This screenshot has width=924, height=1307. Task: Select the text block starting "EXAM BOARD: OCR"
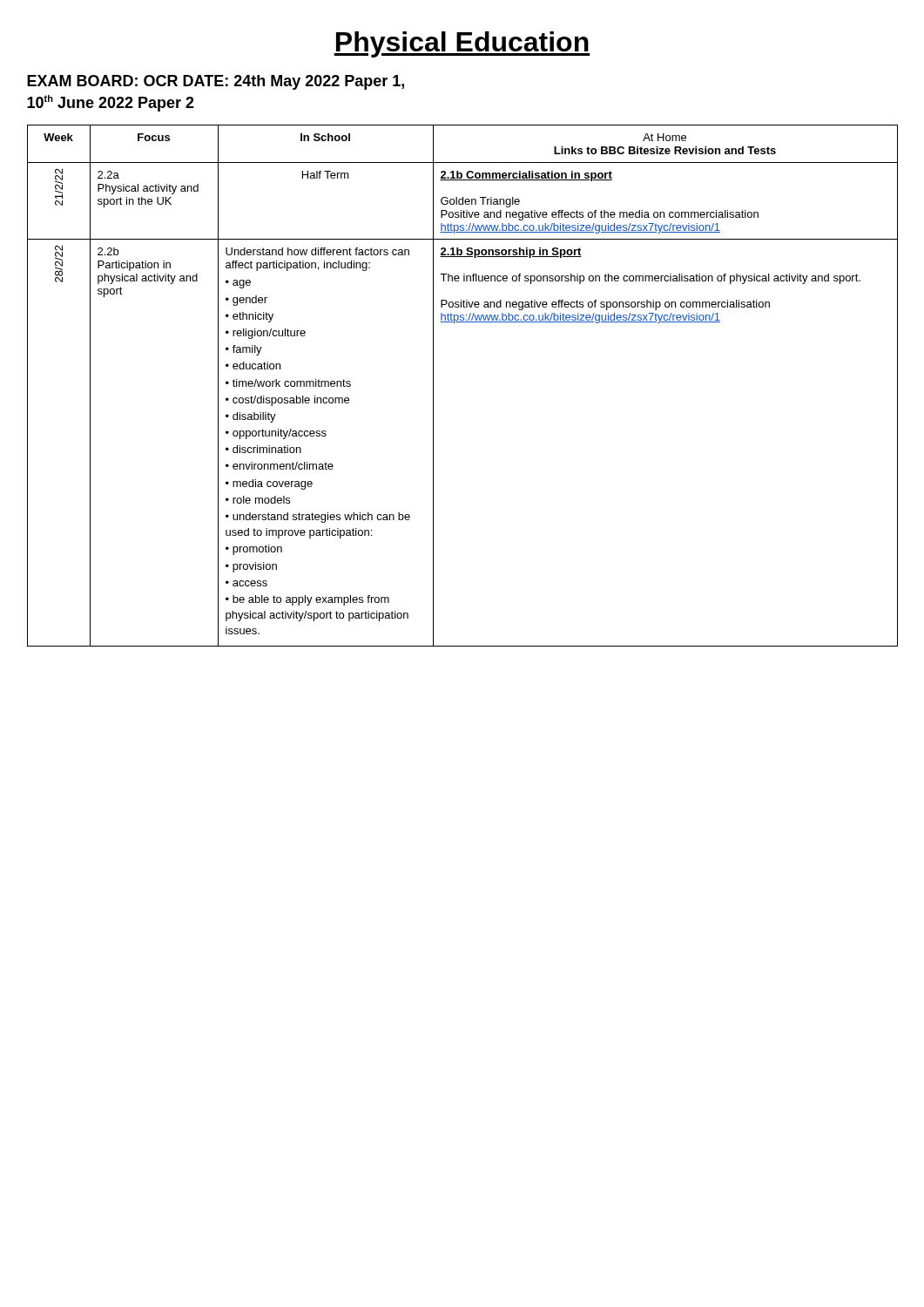(216, 82)
